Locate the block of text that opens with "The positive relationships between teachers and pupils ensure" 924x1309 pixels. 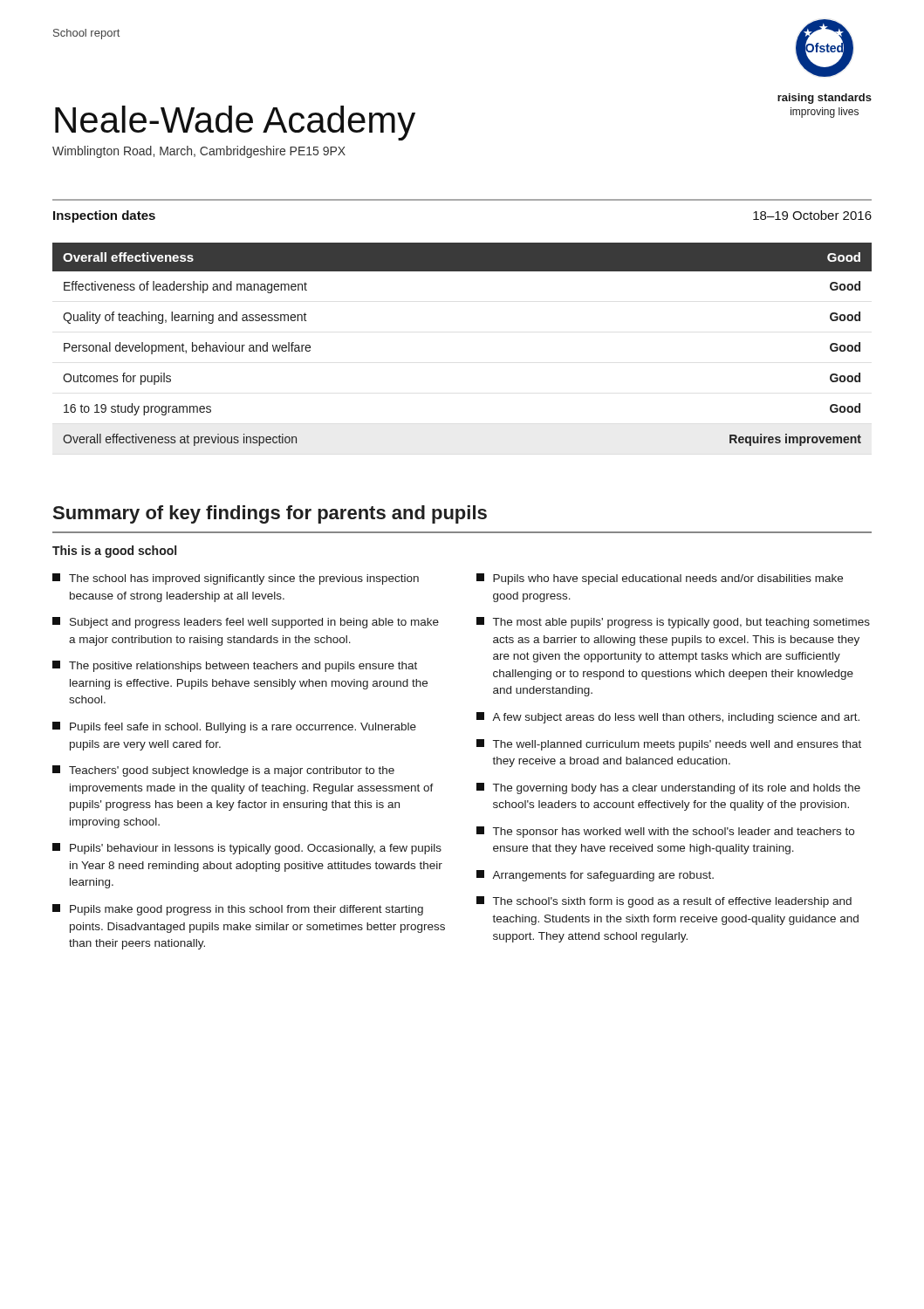(x=250, y=683)
